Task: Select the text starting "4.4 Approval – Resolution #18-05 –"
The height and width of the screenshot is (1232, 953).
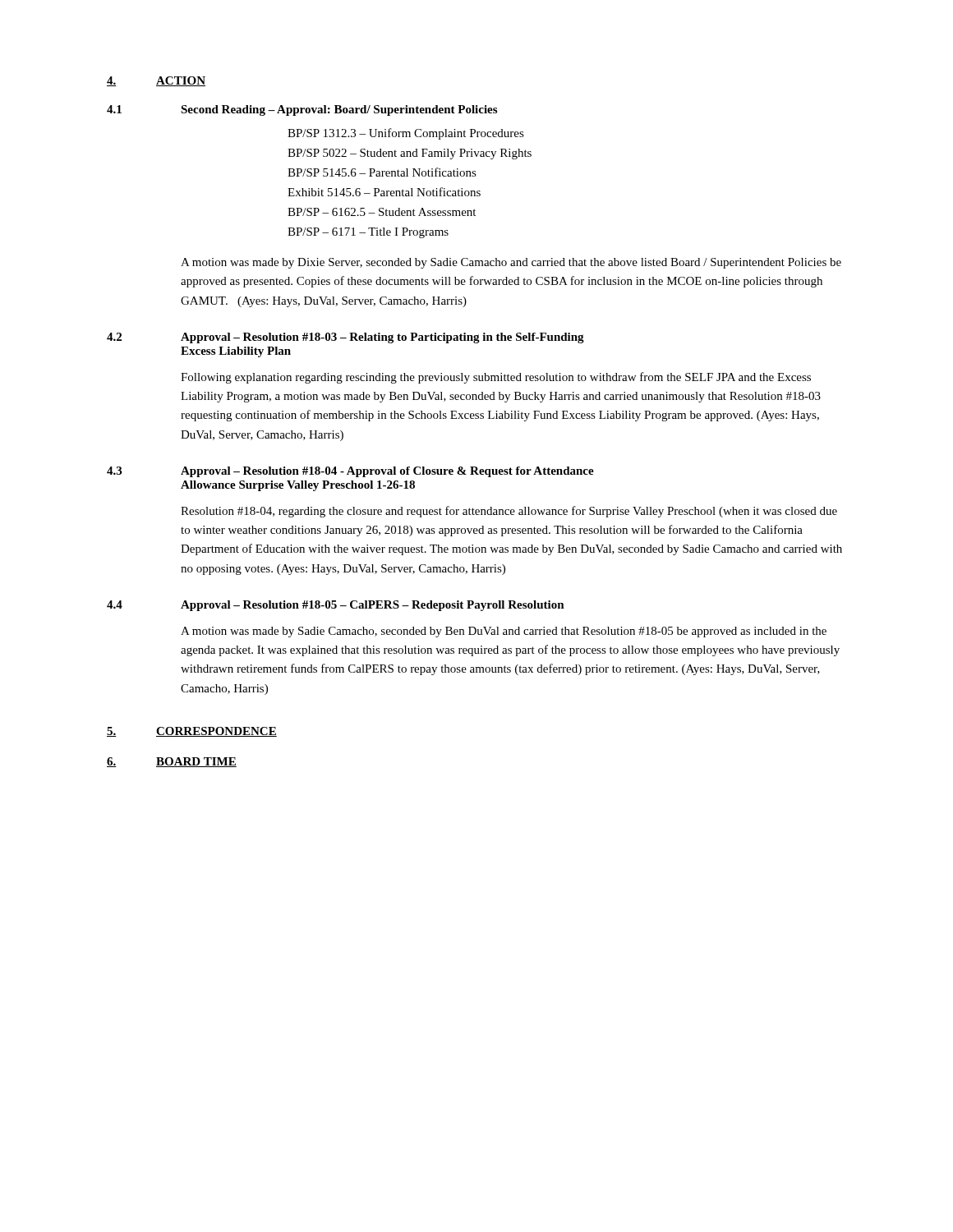Action: click(335, 605)
